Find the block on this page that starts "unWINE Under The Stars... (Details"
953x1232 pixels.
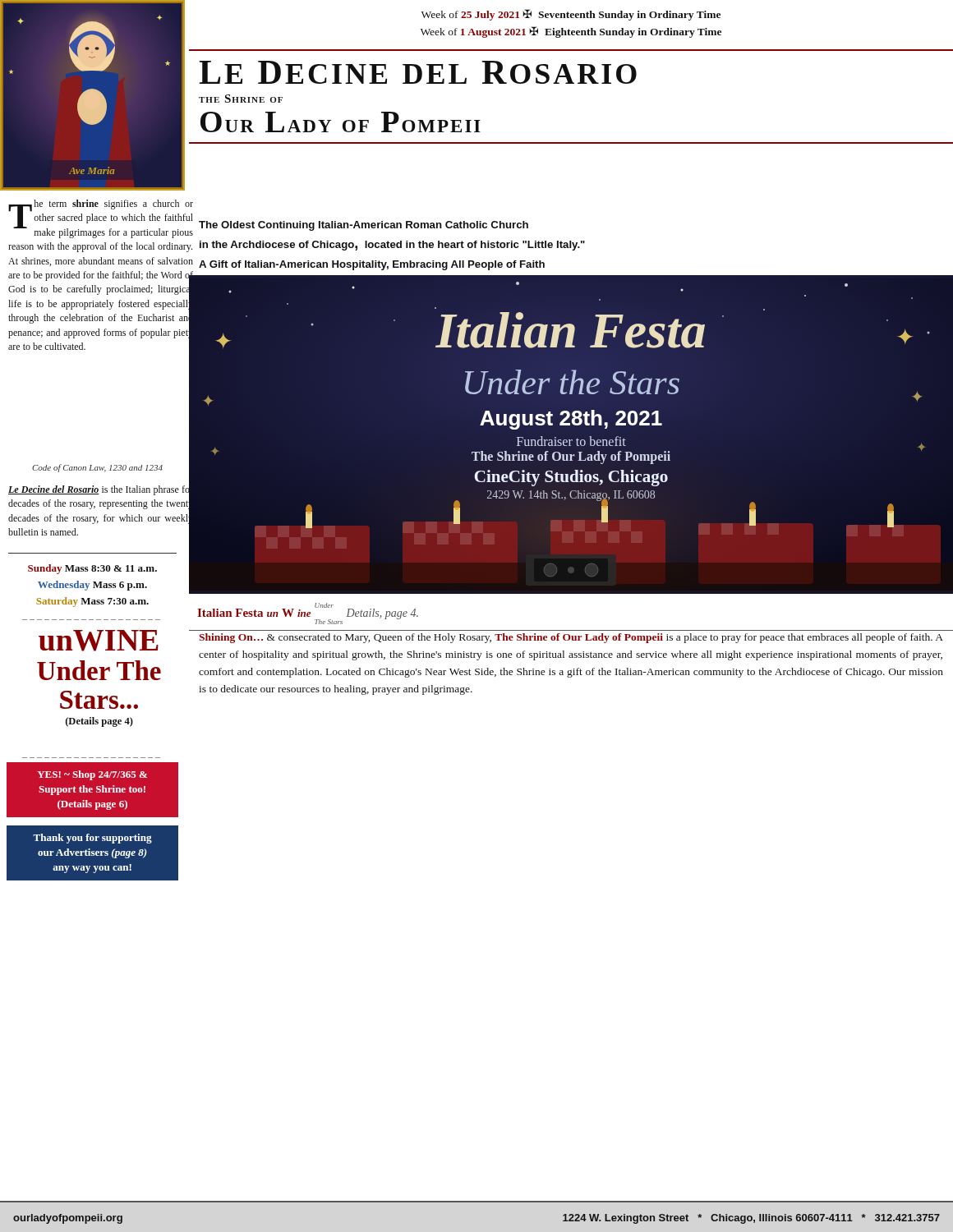click(99, 675)
